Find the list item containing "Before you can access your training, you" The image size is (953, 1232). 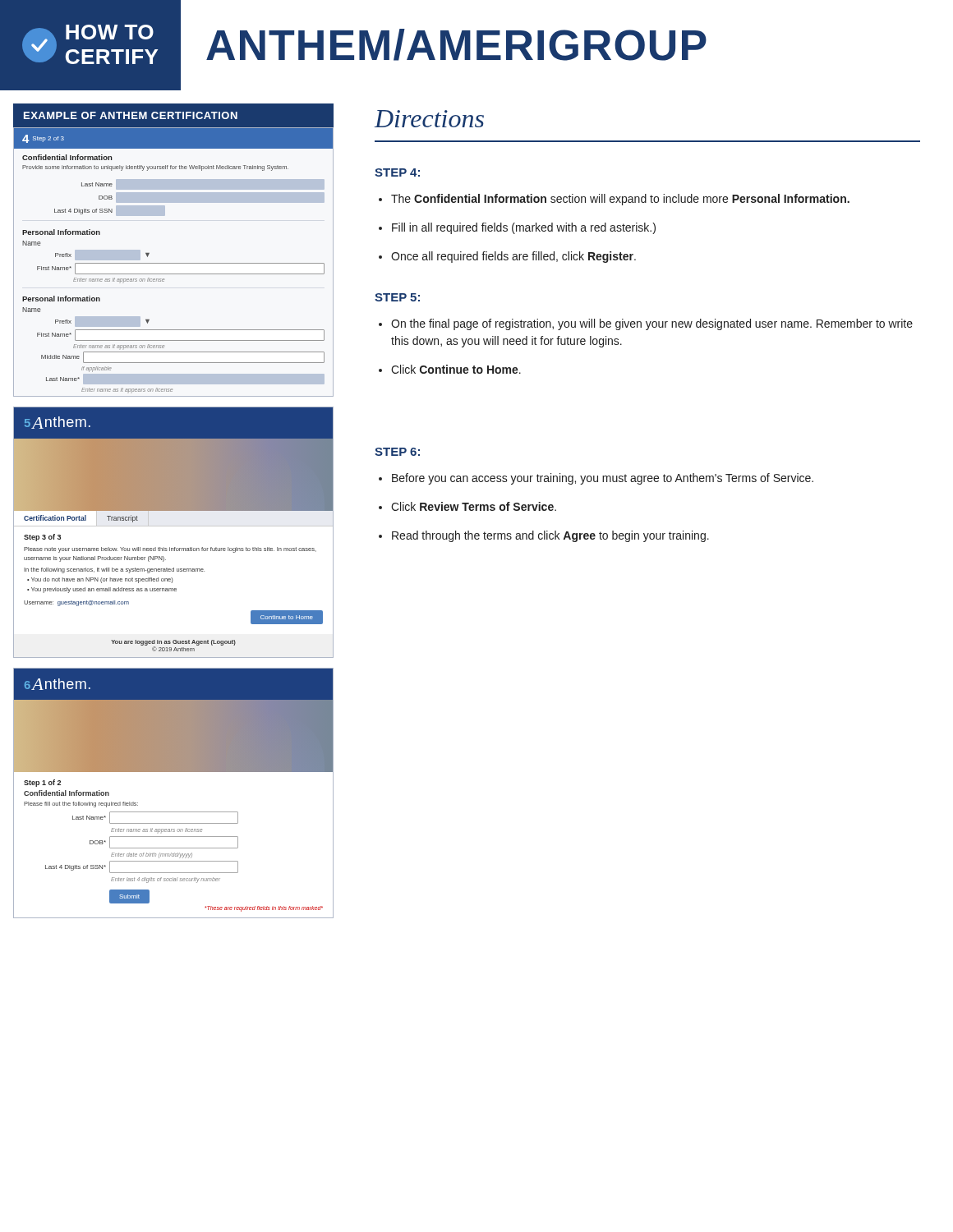603,478
